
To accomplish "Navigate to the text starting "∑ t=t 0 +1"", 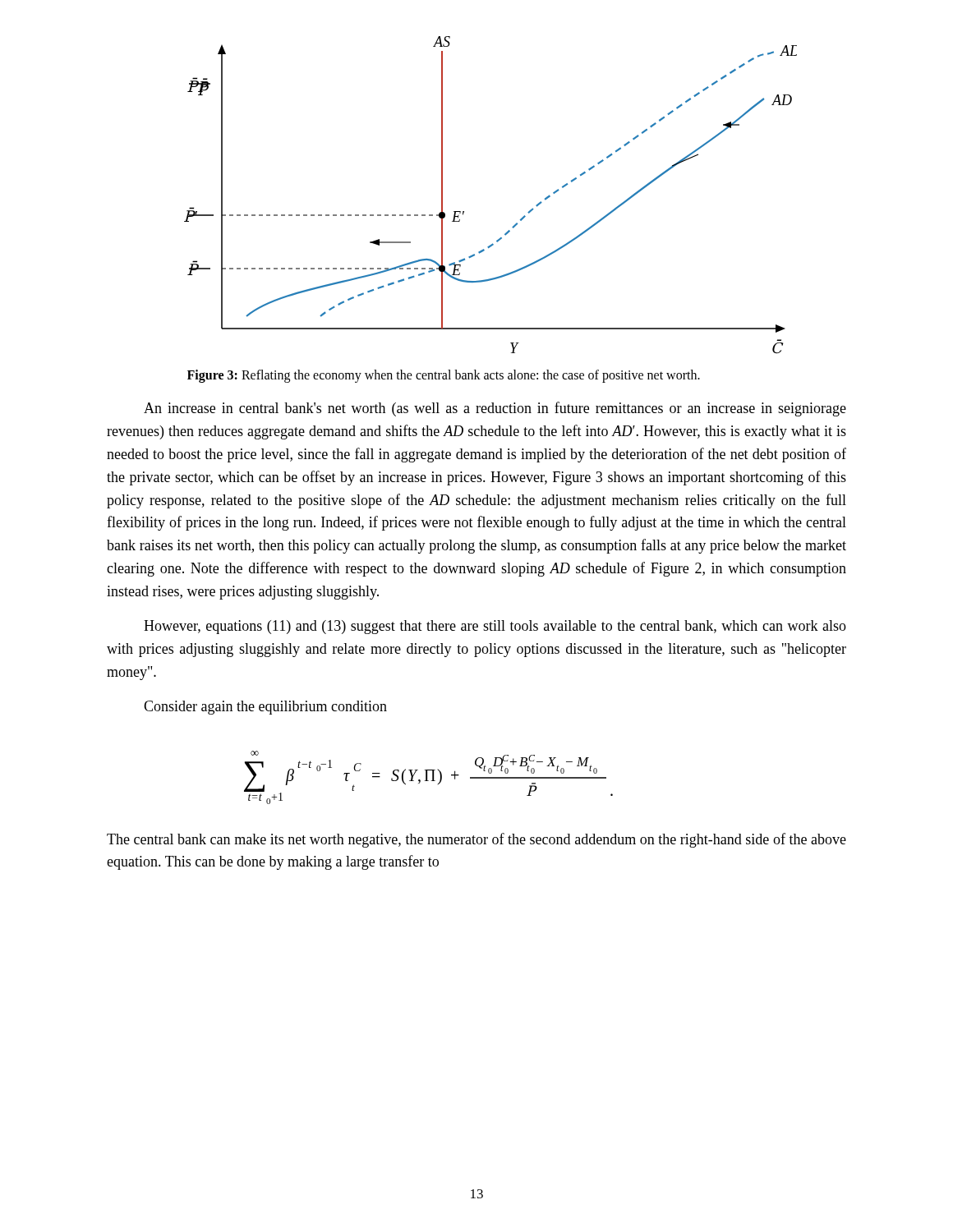I will pyautogui.click(x=476, y=775).
